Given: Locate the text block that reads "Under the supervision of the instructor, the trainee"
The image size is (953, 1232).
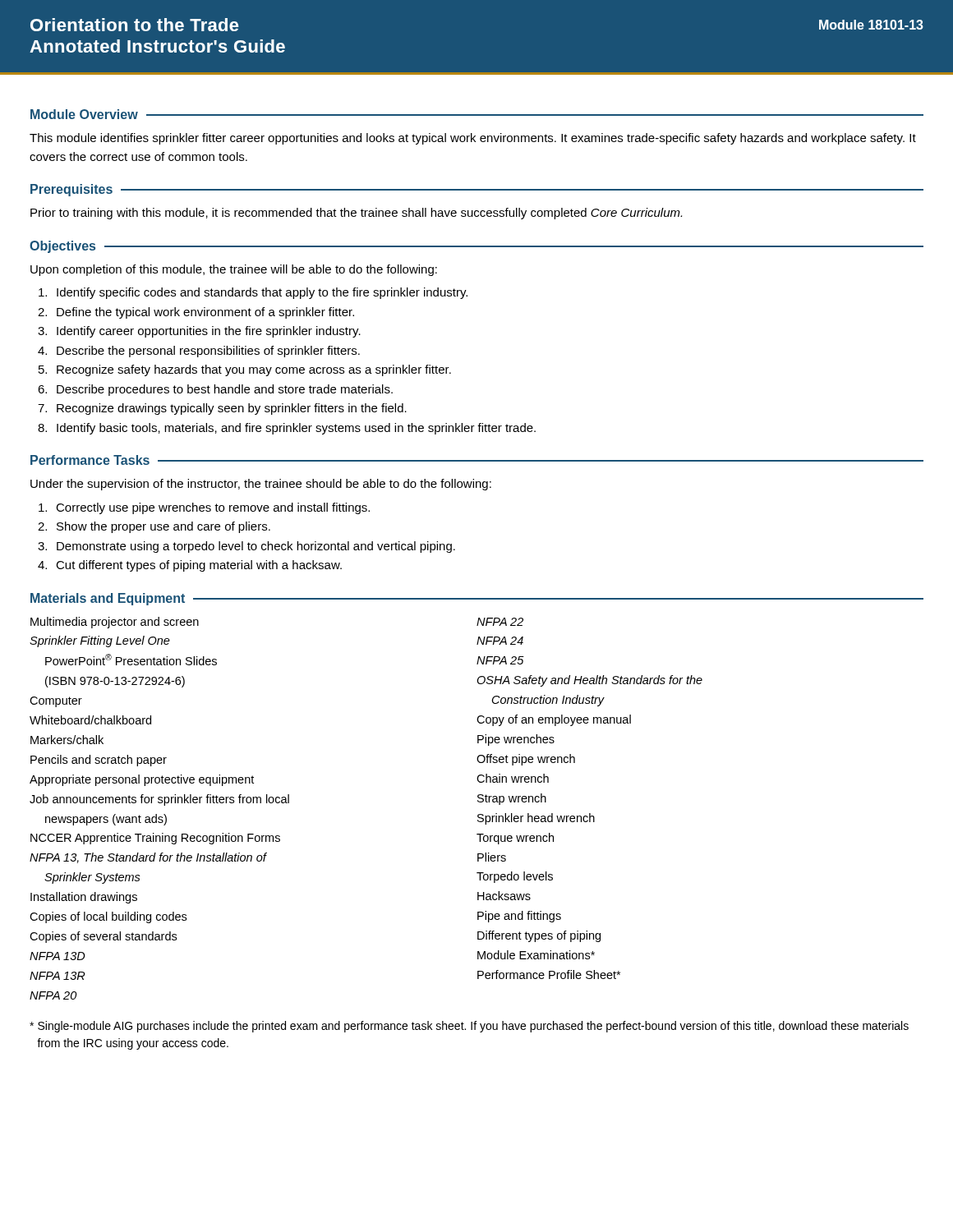Looking at the screenshot, I should (x=261, y=483).
